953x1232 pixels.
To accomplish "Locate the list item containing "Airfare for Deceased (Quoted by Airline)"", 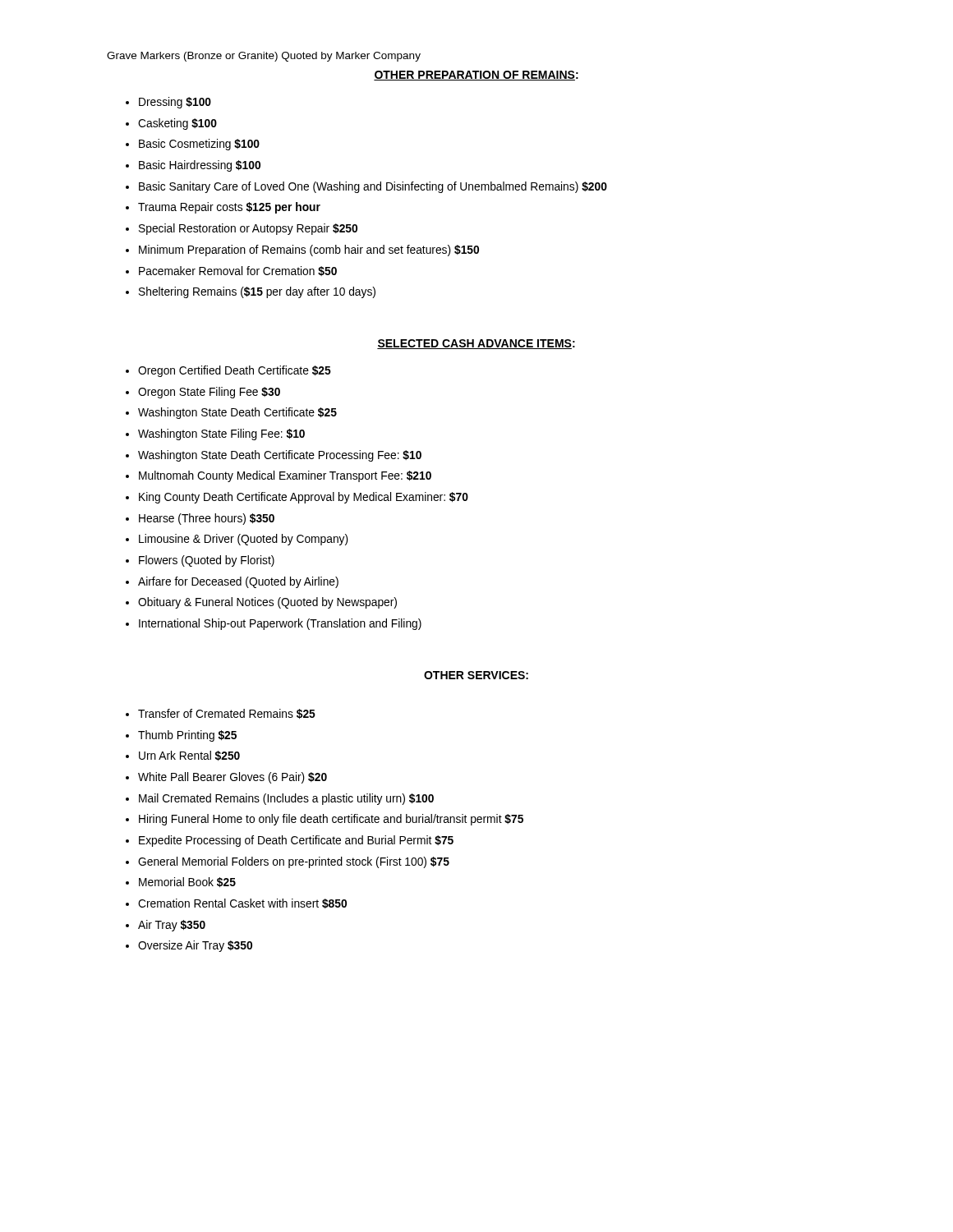I will (238, 582).
